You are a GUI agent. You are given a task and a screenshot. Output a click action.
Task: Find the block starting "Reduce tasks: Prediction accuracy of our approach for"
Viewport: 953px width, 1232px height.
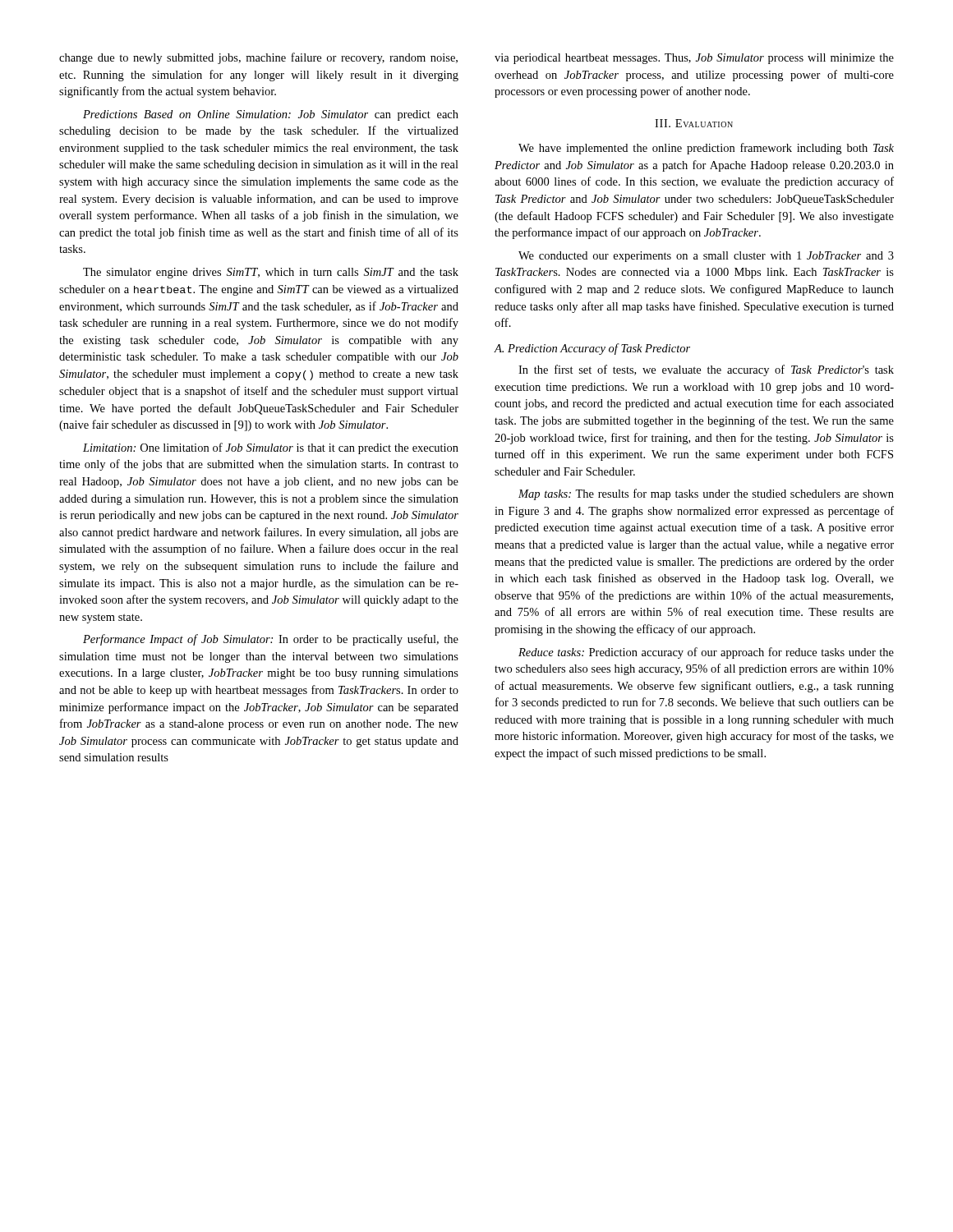point(694,703)
